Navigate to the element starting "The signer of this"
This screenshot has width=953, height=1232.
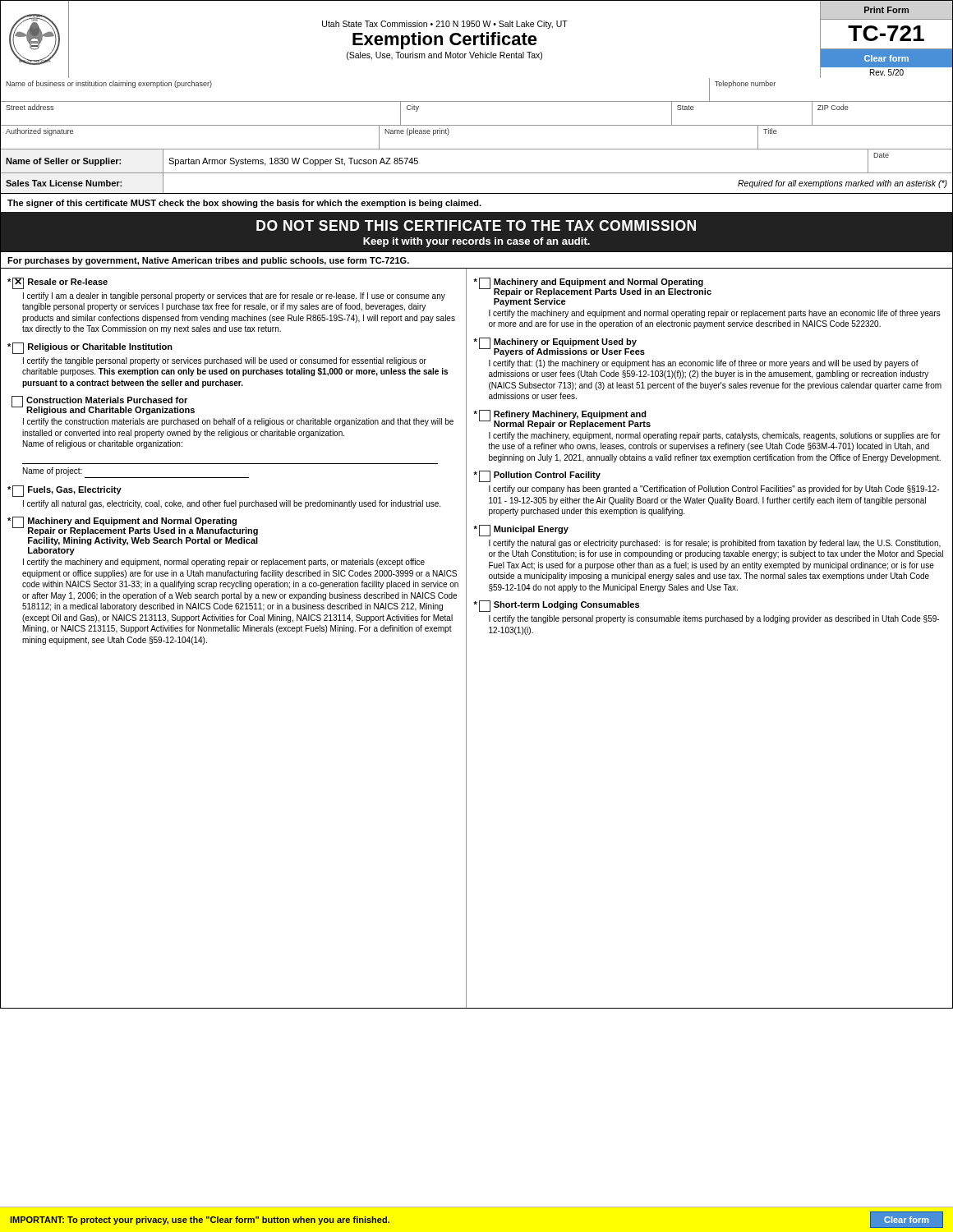(244, 203)
